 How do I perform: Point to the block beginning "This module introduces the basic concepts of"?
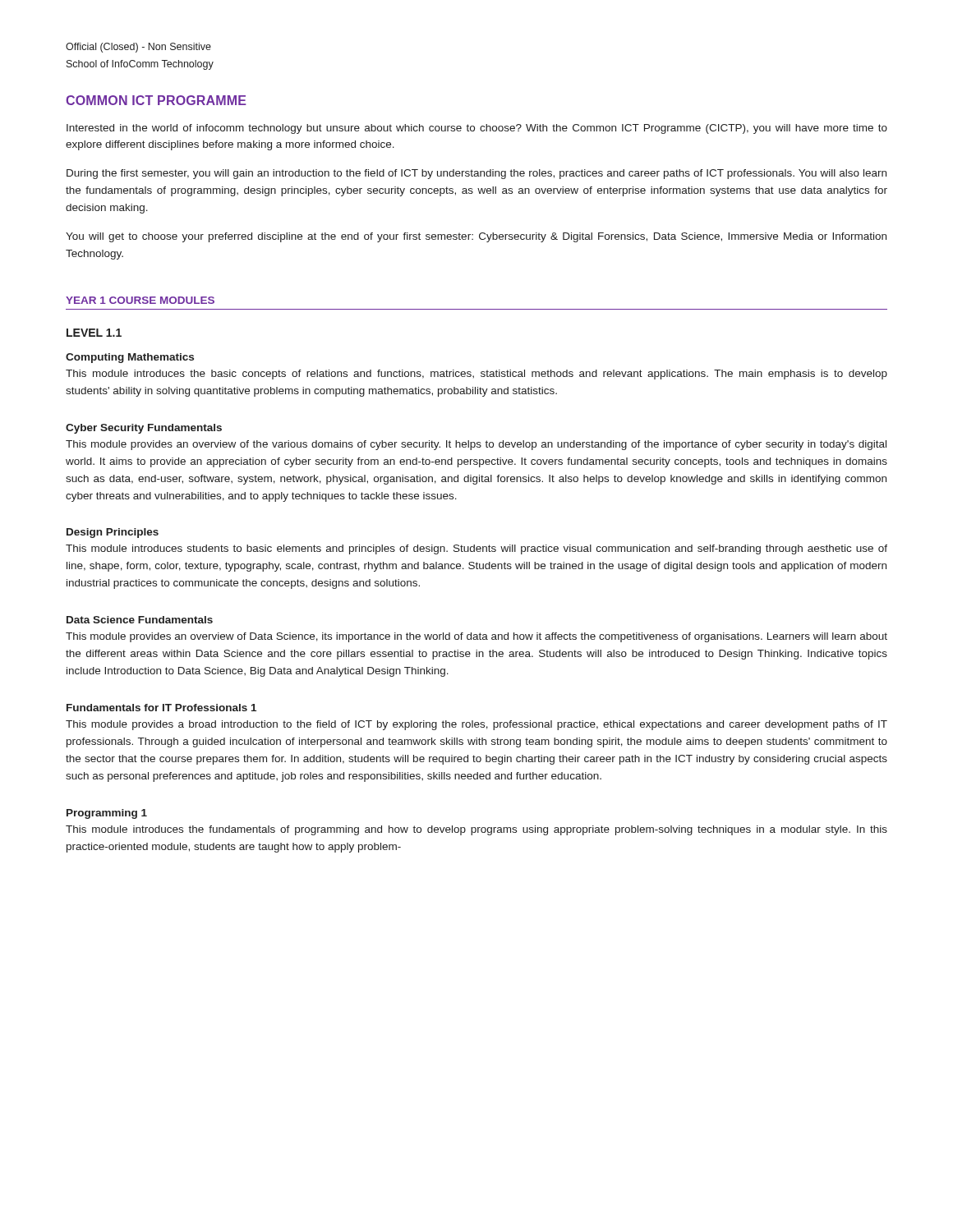[476, 382]
